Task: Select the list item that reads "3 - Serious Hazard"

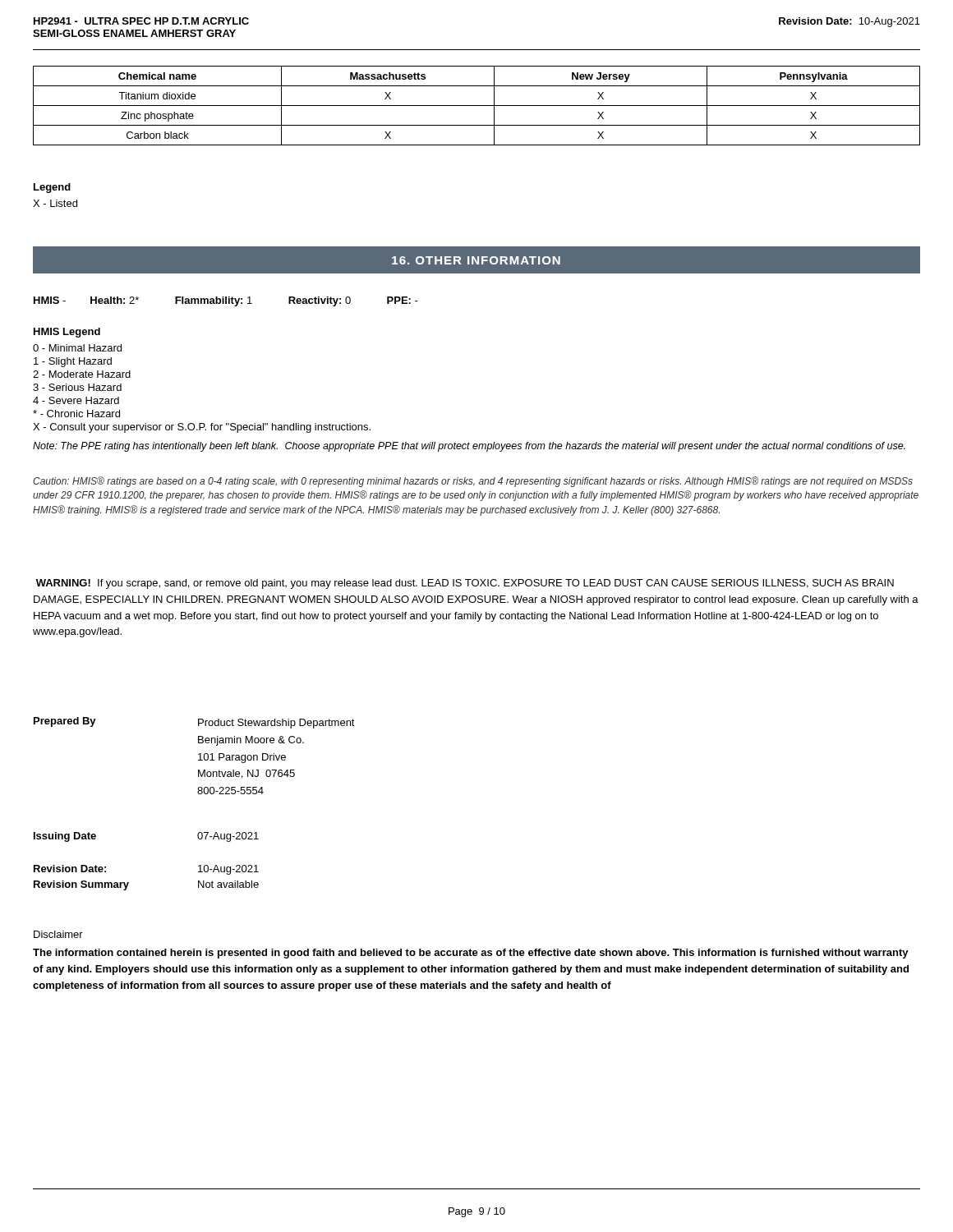Action: pyautogui.click(x=77, y=387)
